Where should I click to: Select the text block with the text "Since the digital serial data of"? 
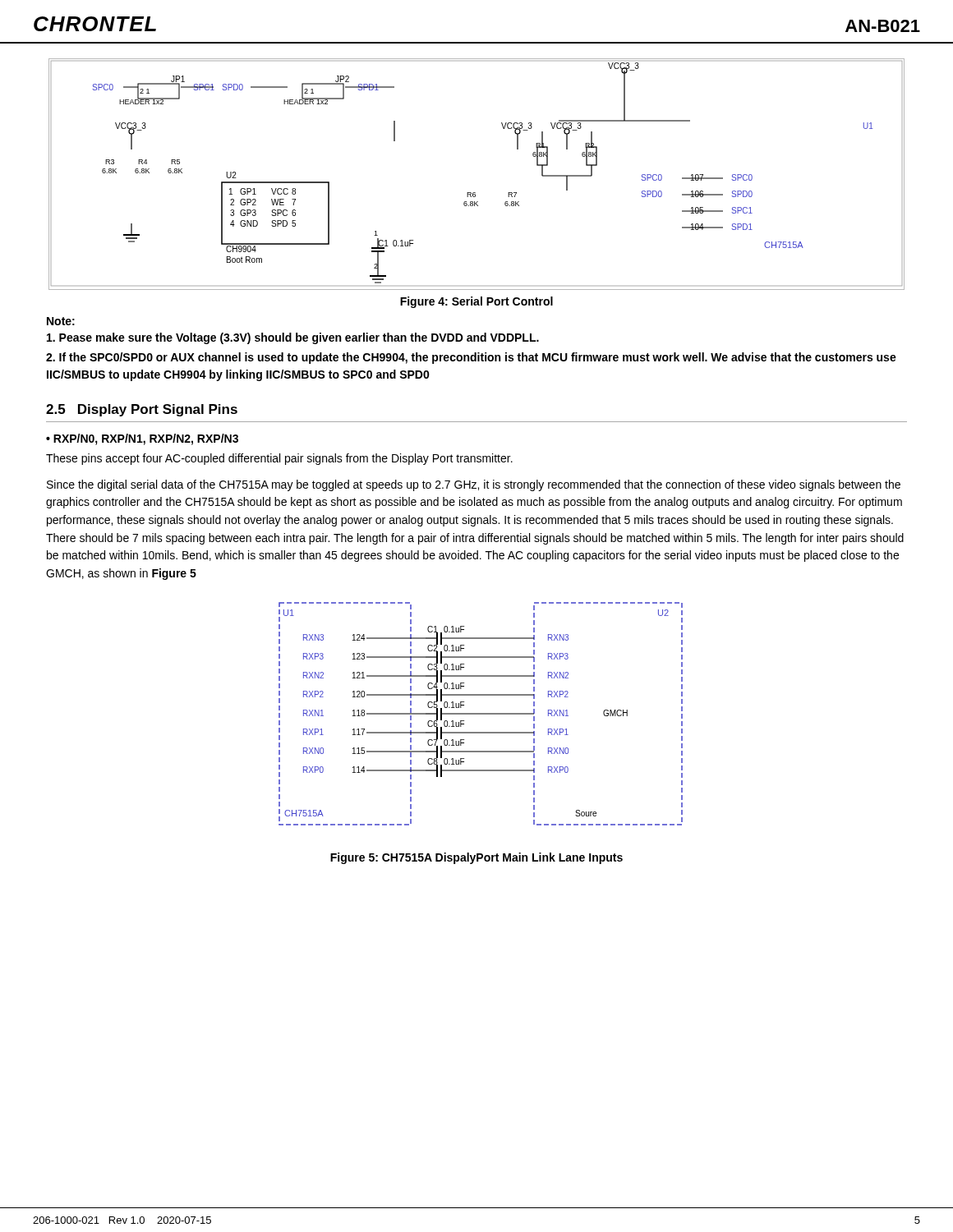pyautogui.click(x=475, y=529)
